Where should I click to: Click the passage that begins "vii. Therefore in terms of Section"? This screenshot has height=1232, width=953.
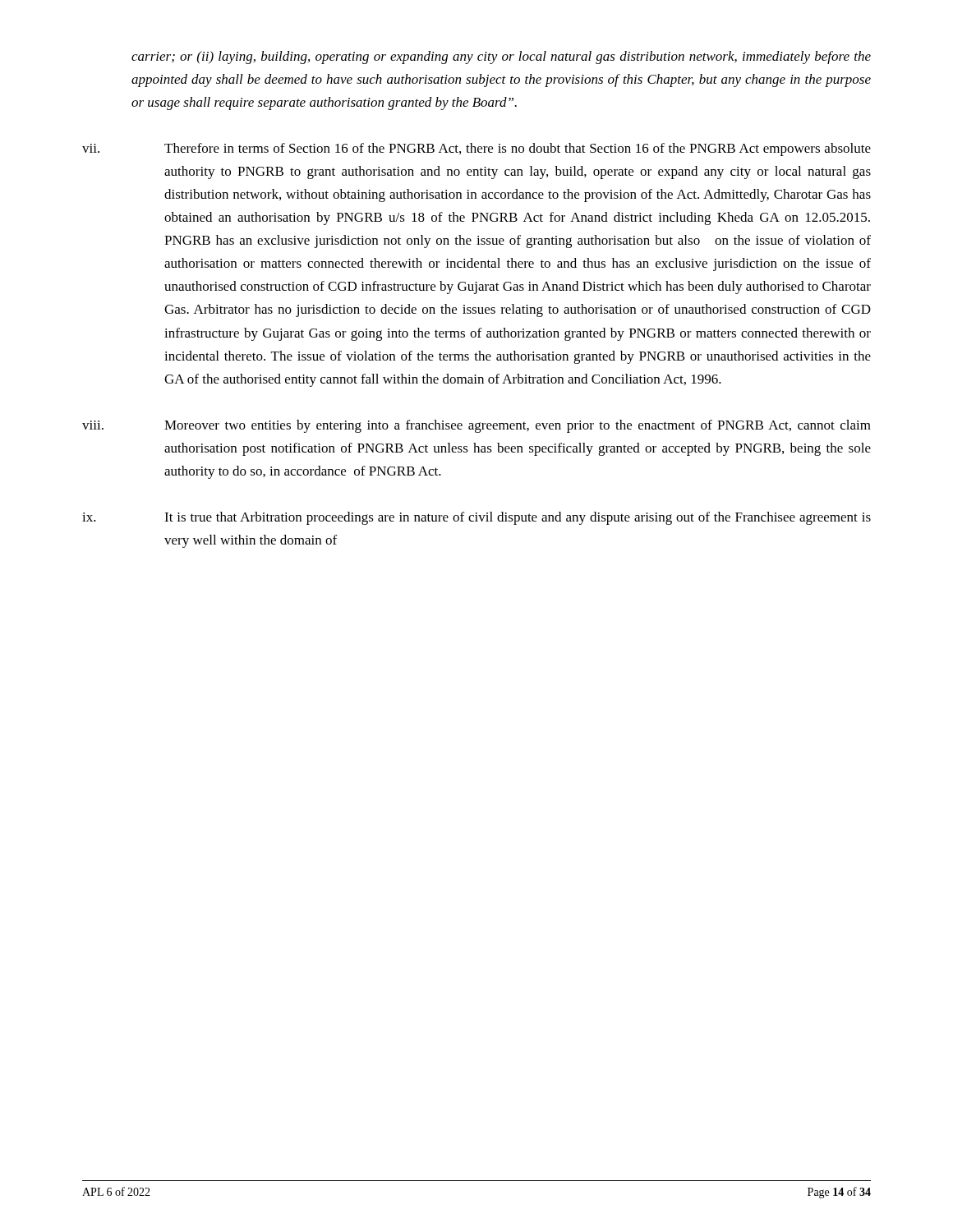click(476, 264)
